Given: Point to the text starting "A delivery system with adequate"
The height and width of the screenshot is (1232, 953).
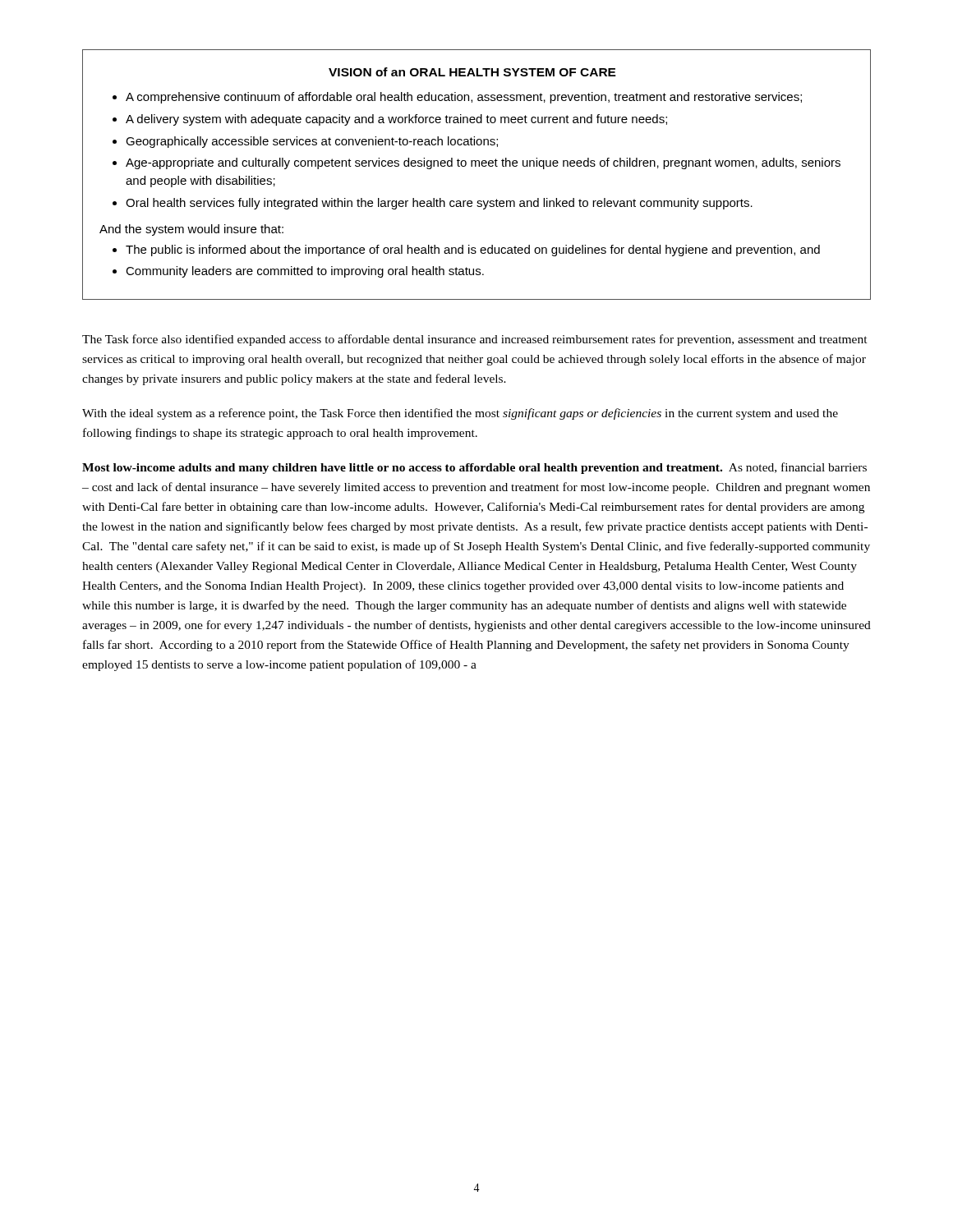Looking at the screenshot, I should [x=397, y=118].
